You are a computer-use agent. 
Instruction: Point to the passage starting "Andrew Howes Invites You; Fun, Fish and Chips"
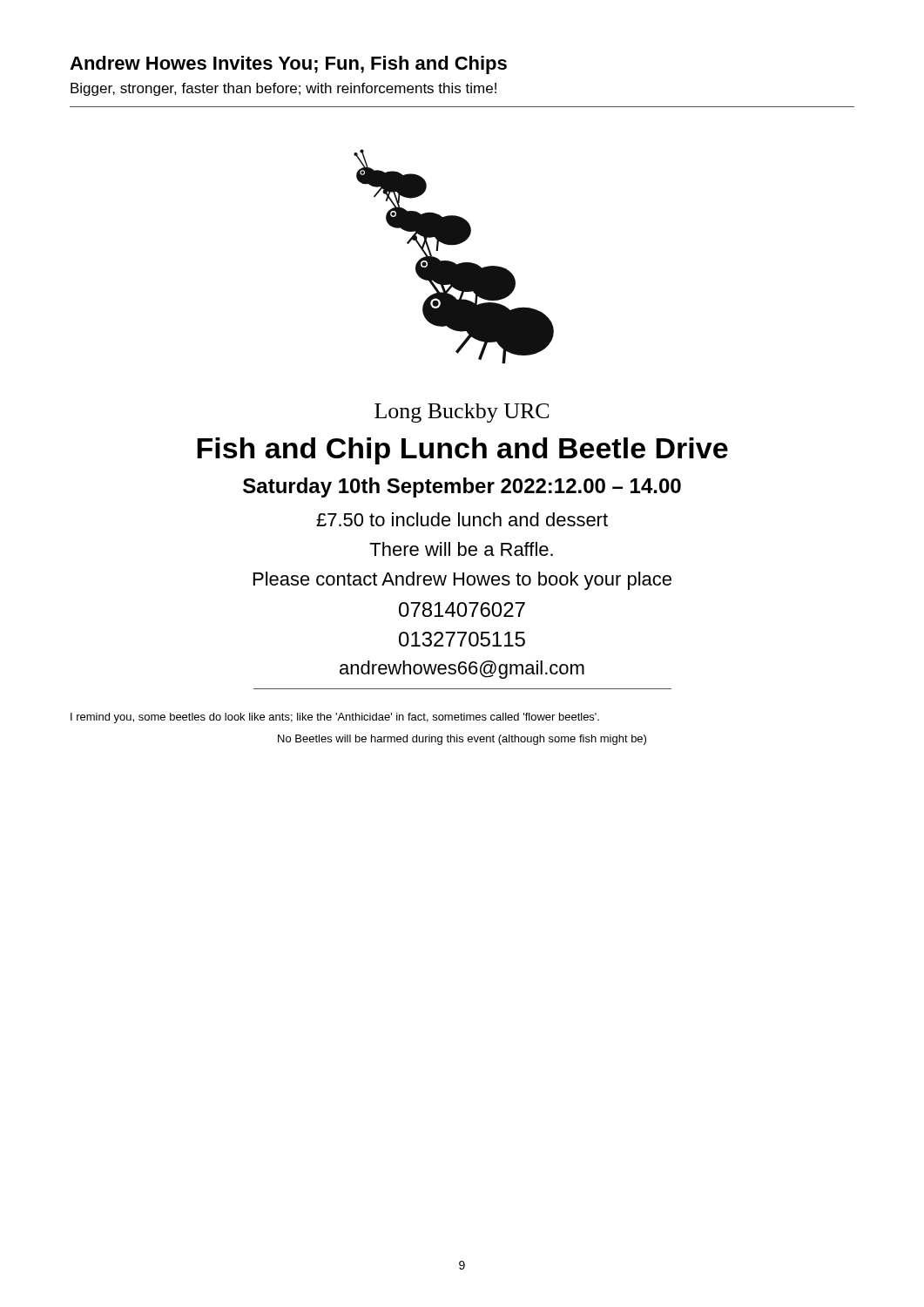[462, 64]
